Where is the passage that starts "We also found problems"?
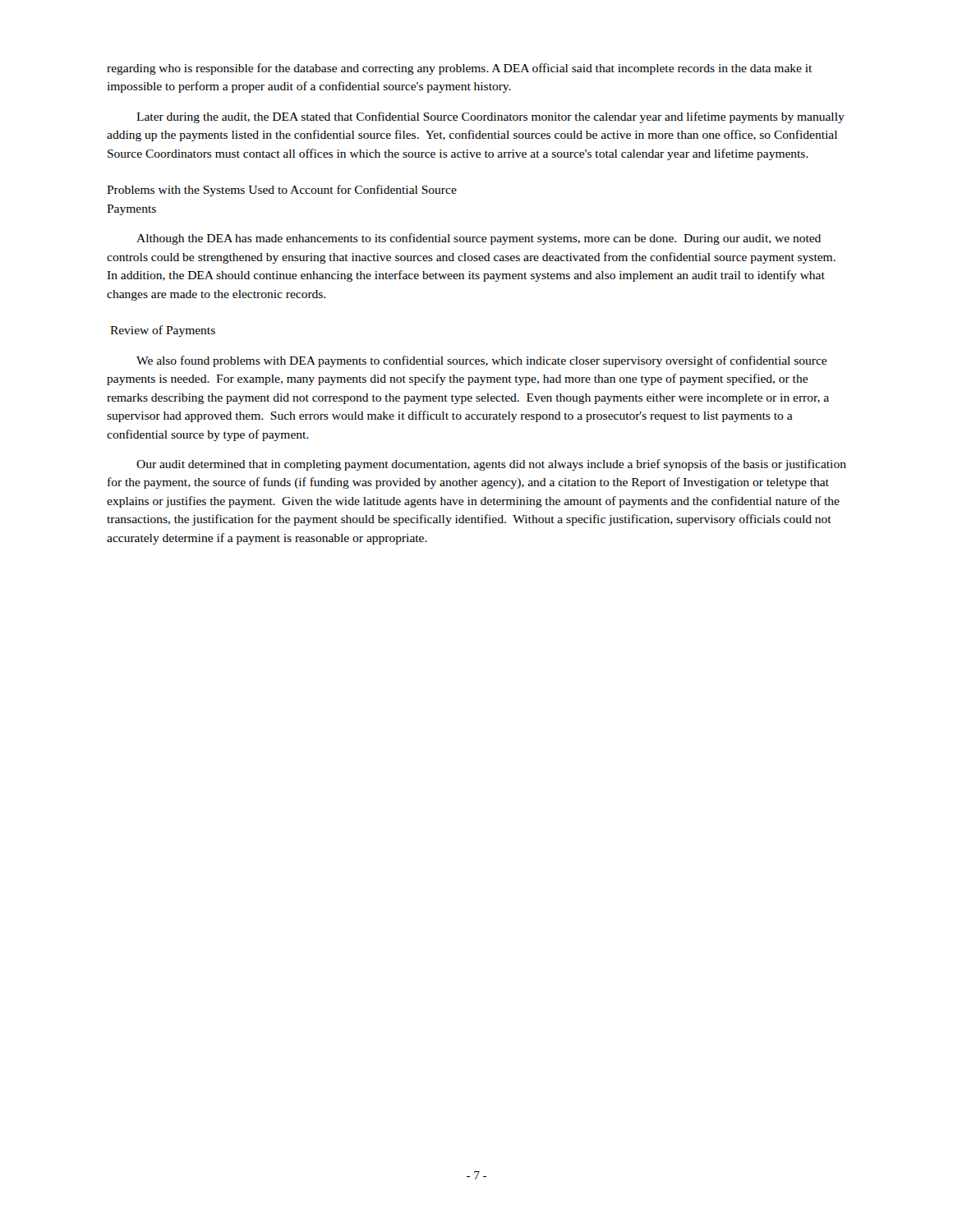The image size is (953, 1232). [468, 397]
